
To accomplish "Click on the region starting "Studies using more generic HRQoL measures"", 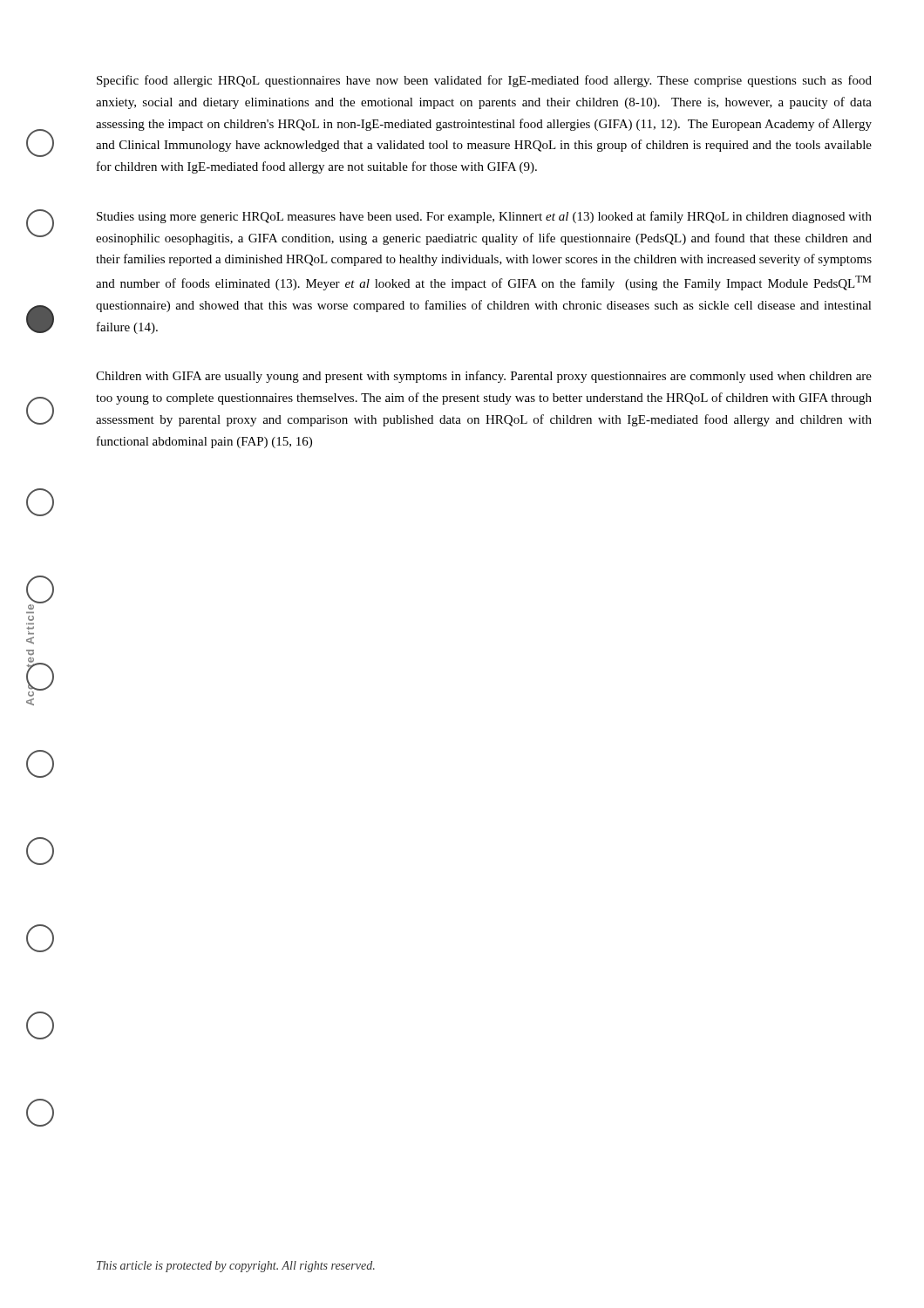I will coord(484,271).
